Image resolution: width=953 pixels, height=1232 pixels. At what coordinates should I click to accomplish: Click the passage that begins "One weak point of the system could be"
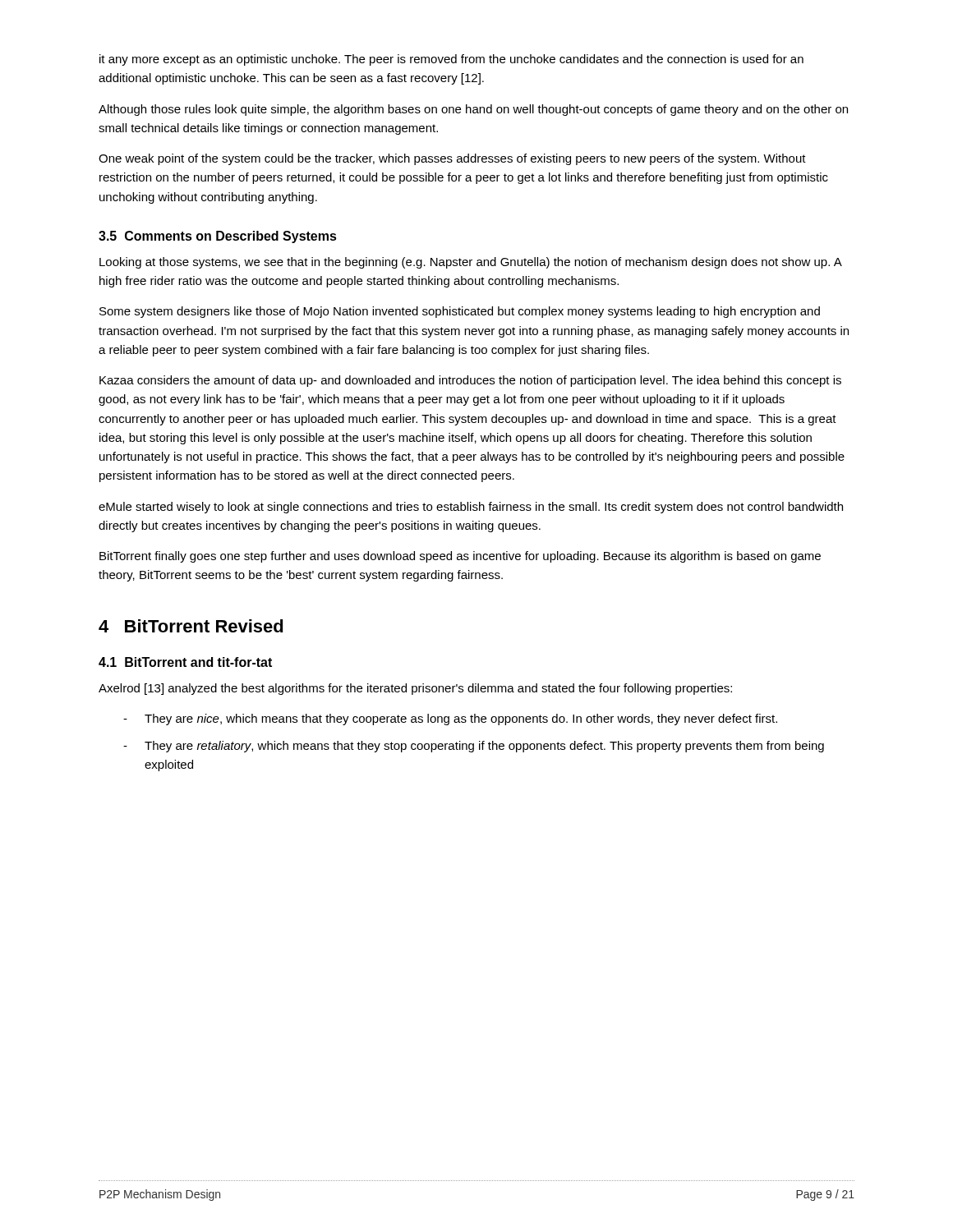[463, 177]
